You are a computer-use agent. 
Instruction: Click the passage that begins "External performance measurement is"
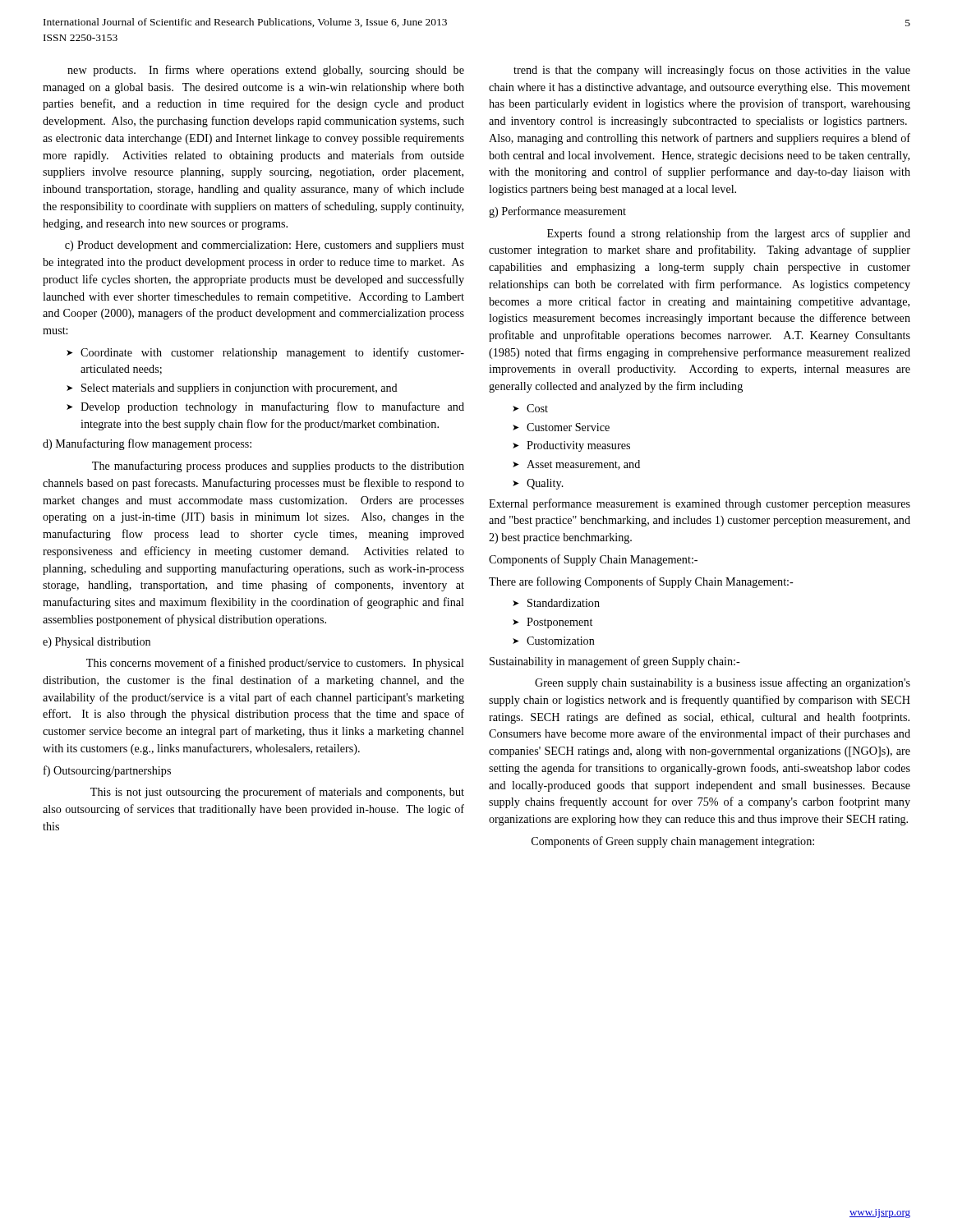tap(700, 504)
